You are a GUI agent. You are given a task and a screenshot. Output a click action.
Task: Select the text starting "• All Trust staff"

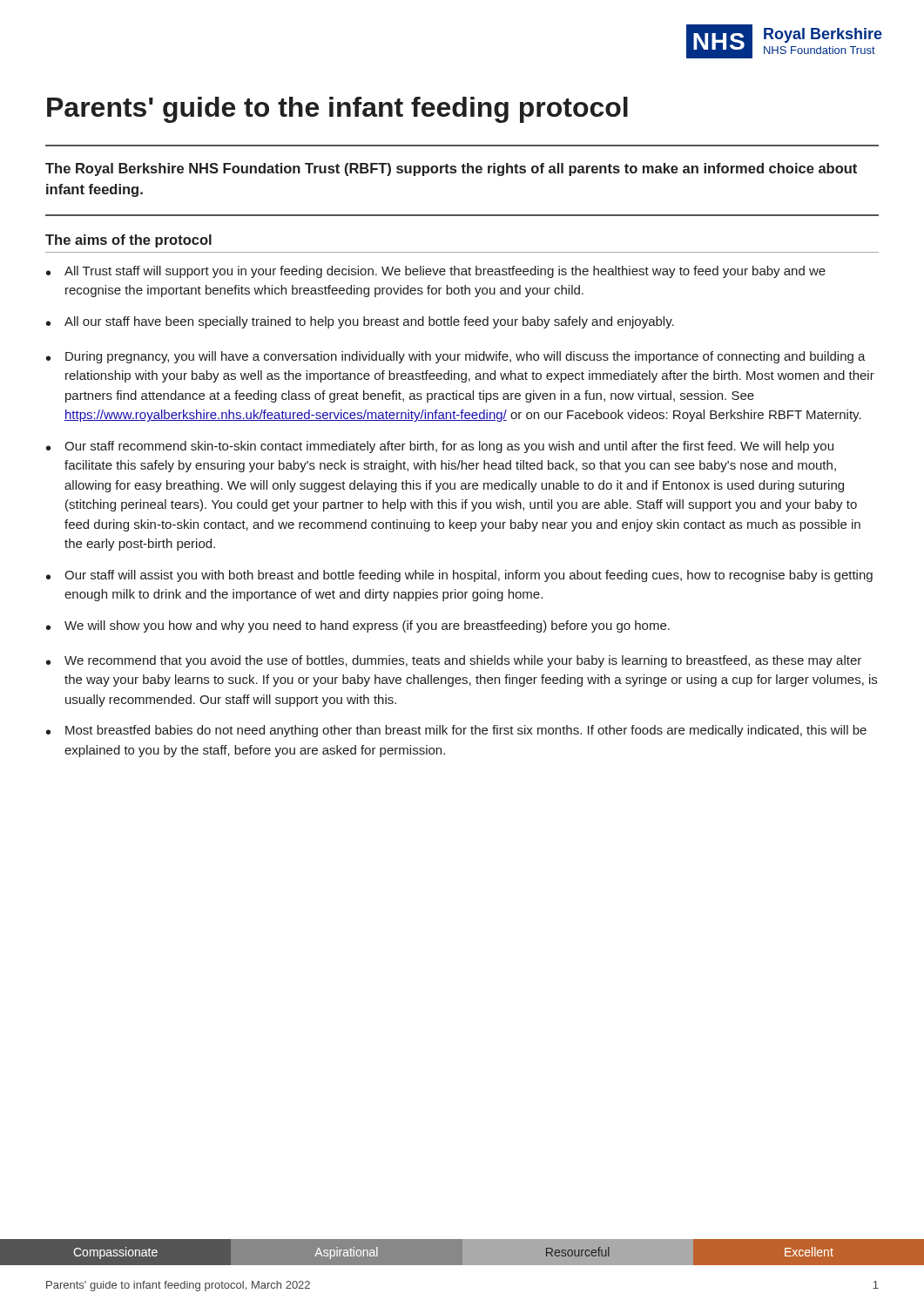tap(462, 281)
